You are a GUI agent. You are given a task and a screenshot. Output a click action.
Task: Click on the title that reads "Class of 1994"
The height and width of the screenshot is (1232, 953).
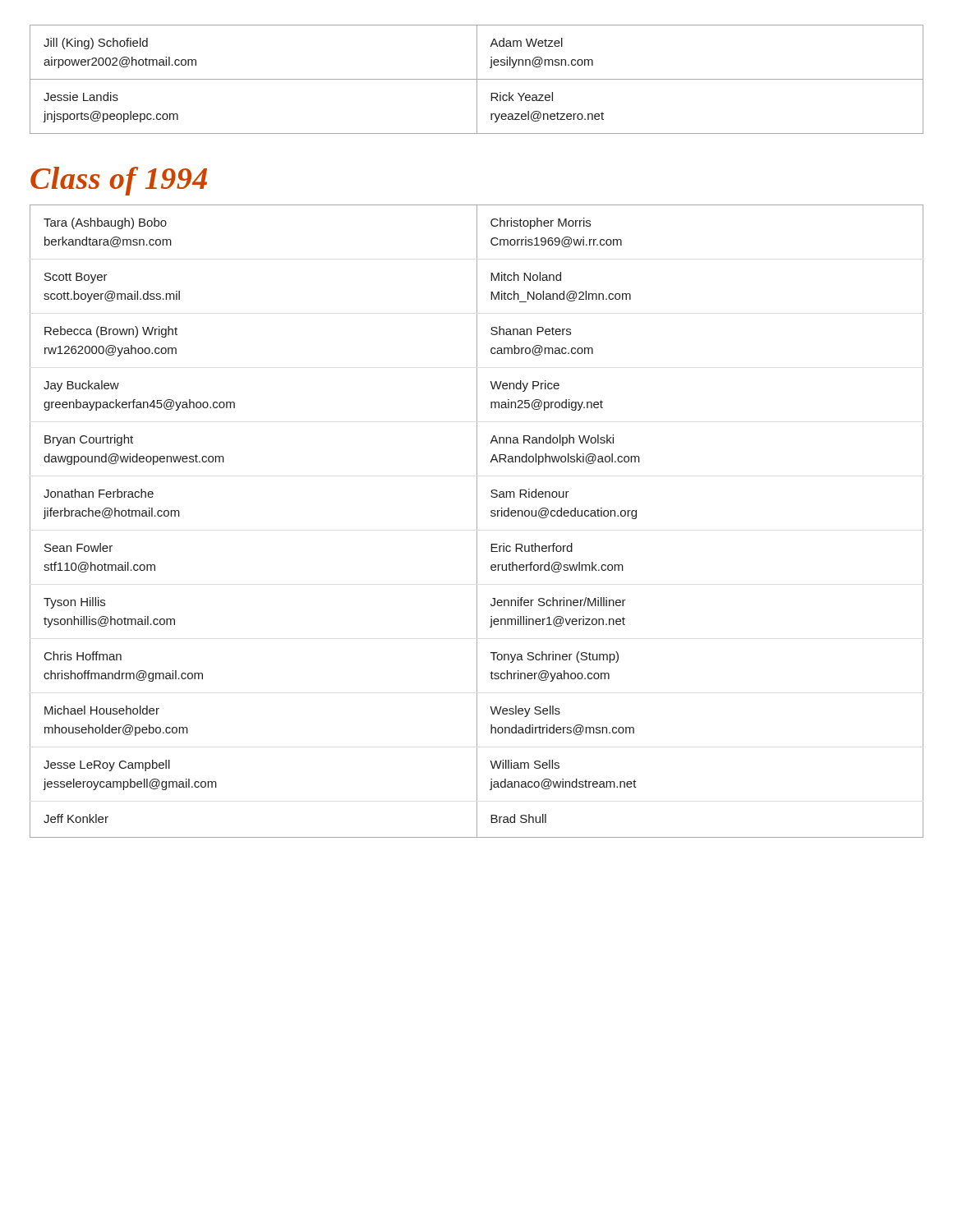[119, 178]
